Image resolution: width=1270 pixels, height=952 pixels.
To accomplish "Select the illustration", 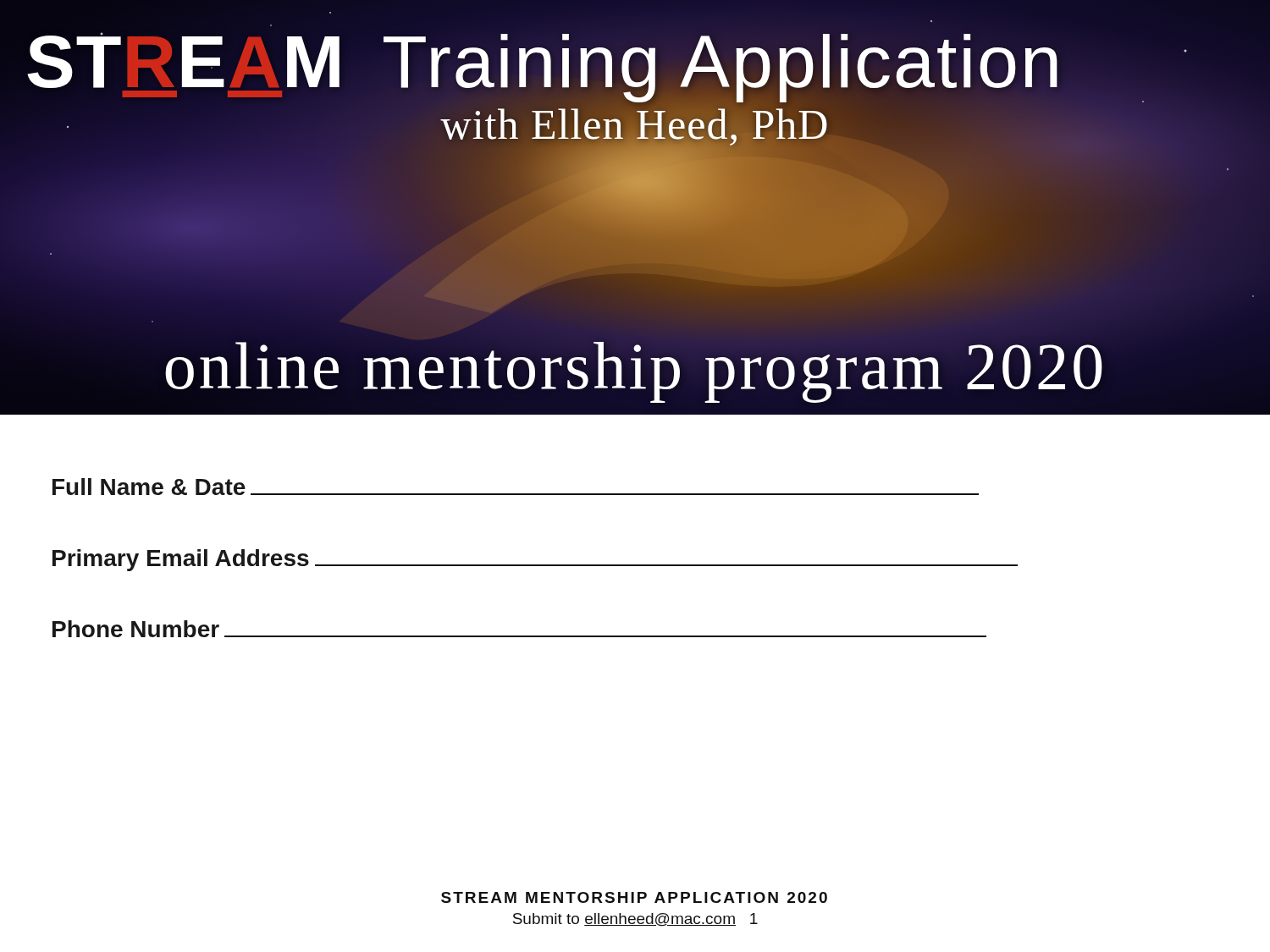I will (635, 207).
